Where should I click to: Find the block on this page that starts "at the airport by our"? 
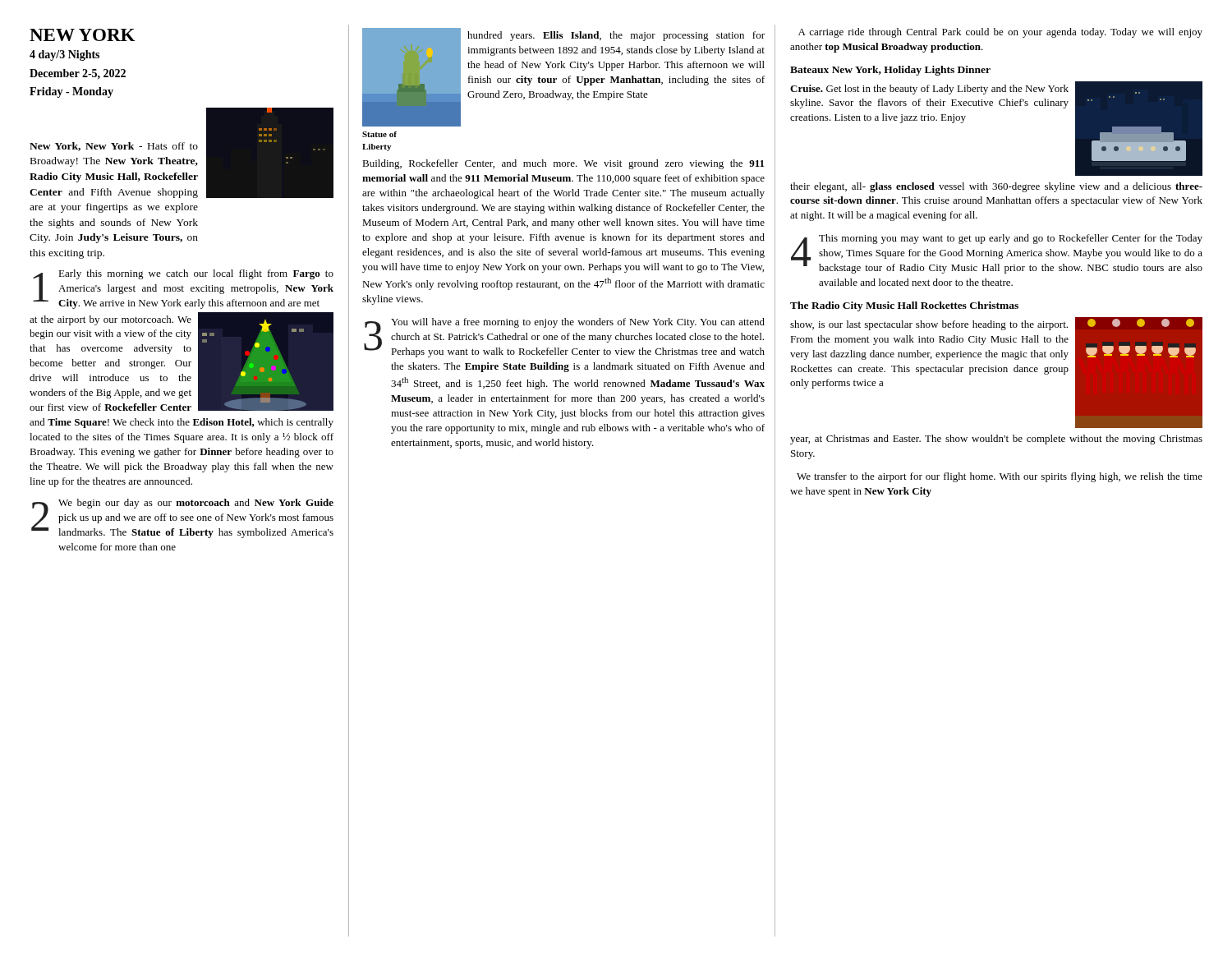coord(182,400)
